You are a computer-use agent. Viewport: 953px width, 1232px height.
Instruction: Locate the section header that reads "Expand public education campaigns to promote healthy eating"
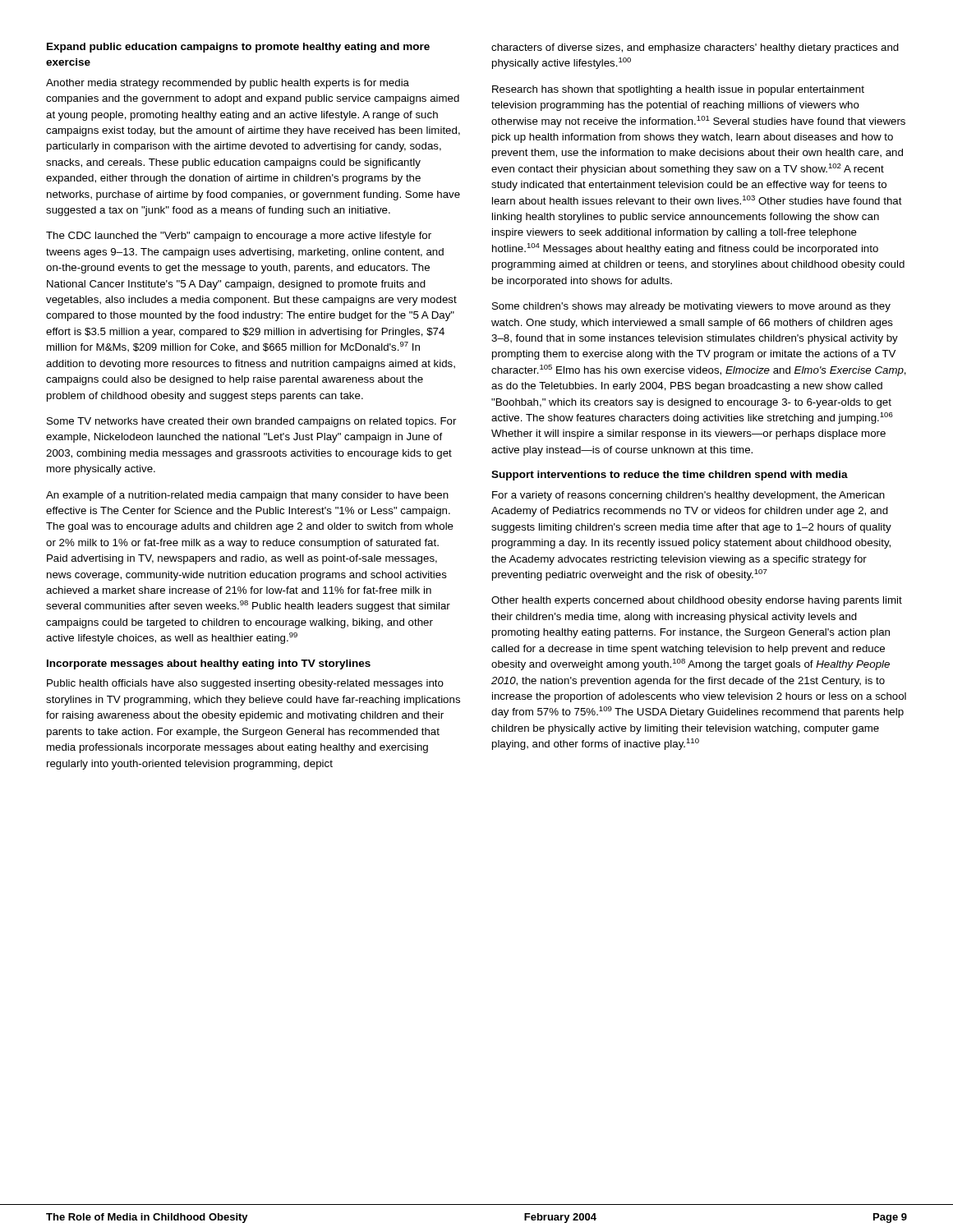click(x=238, y=54)
